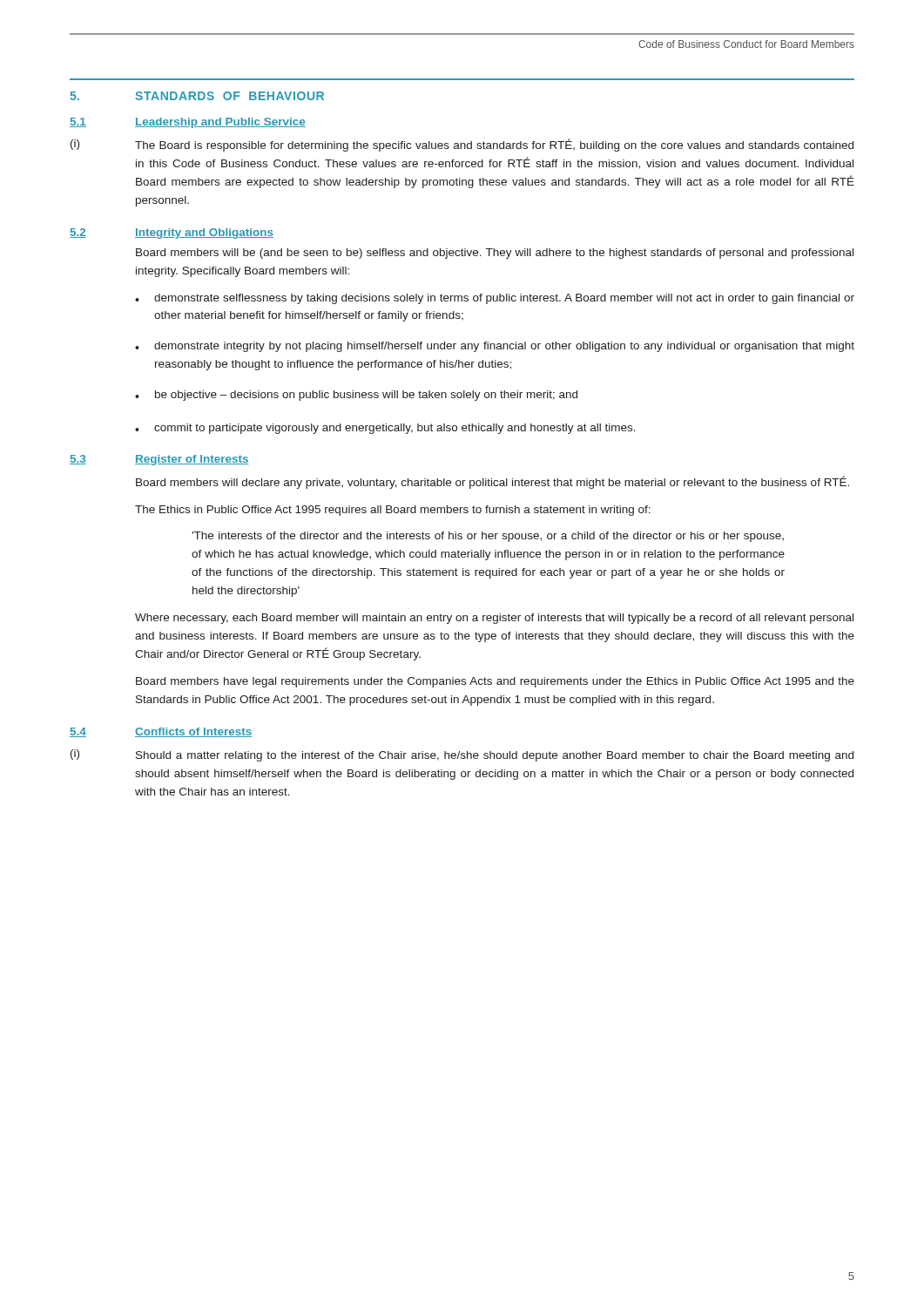Image resolution: width=924 pixels, height=1307 pixels.
Task: Find the block on this page that starts "(i) Should a matter"
Action: pyautogui.click(x=462, y=774)
